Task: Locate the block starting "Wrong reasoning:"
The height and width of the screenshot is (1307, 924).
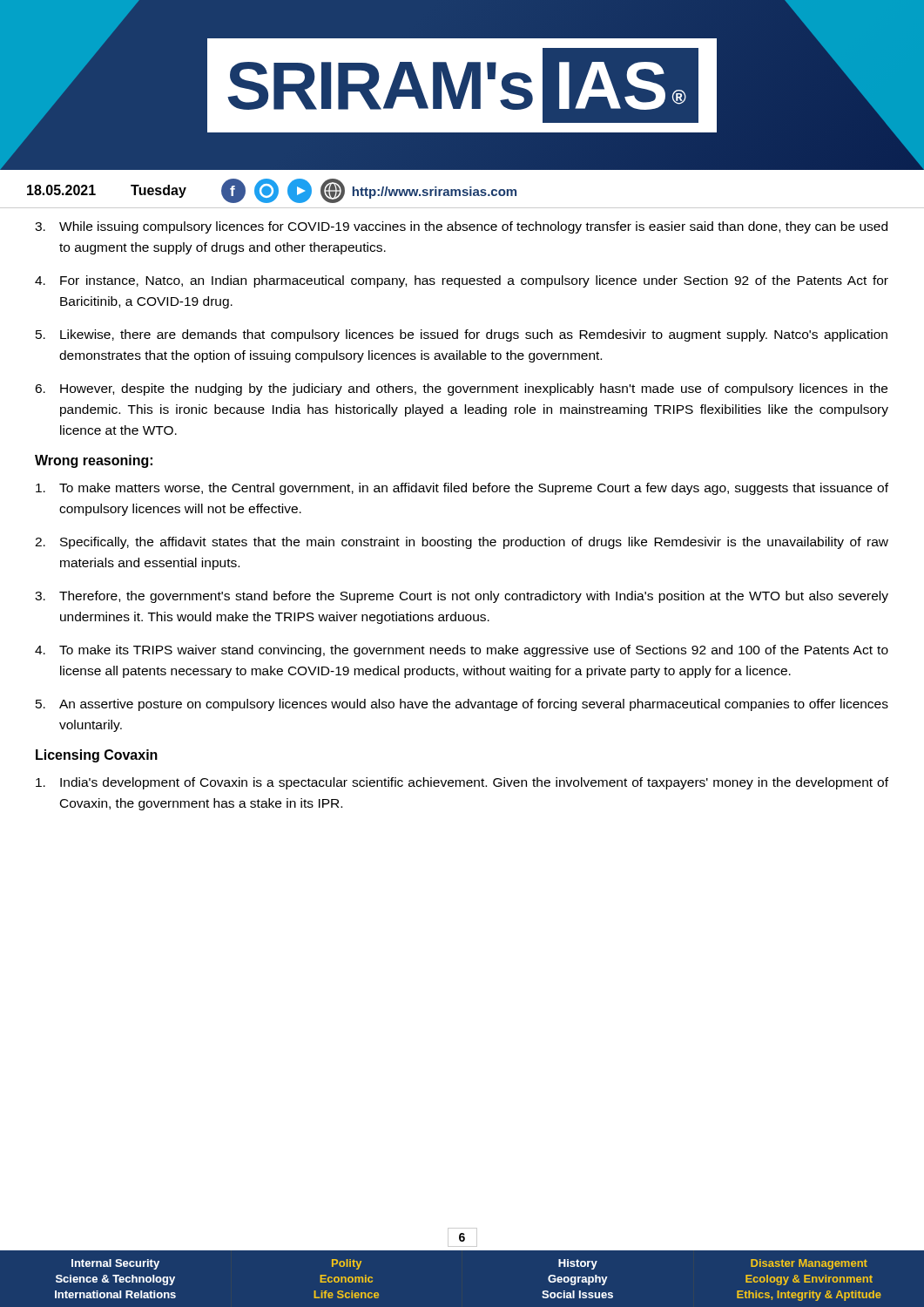Action: 94,461
